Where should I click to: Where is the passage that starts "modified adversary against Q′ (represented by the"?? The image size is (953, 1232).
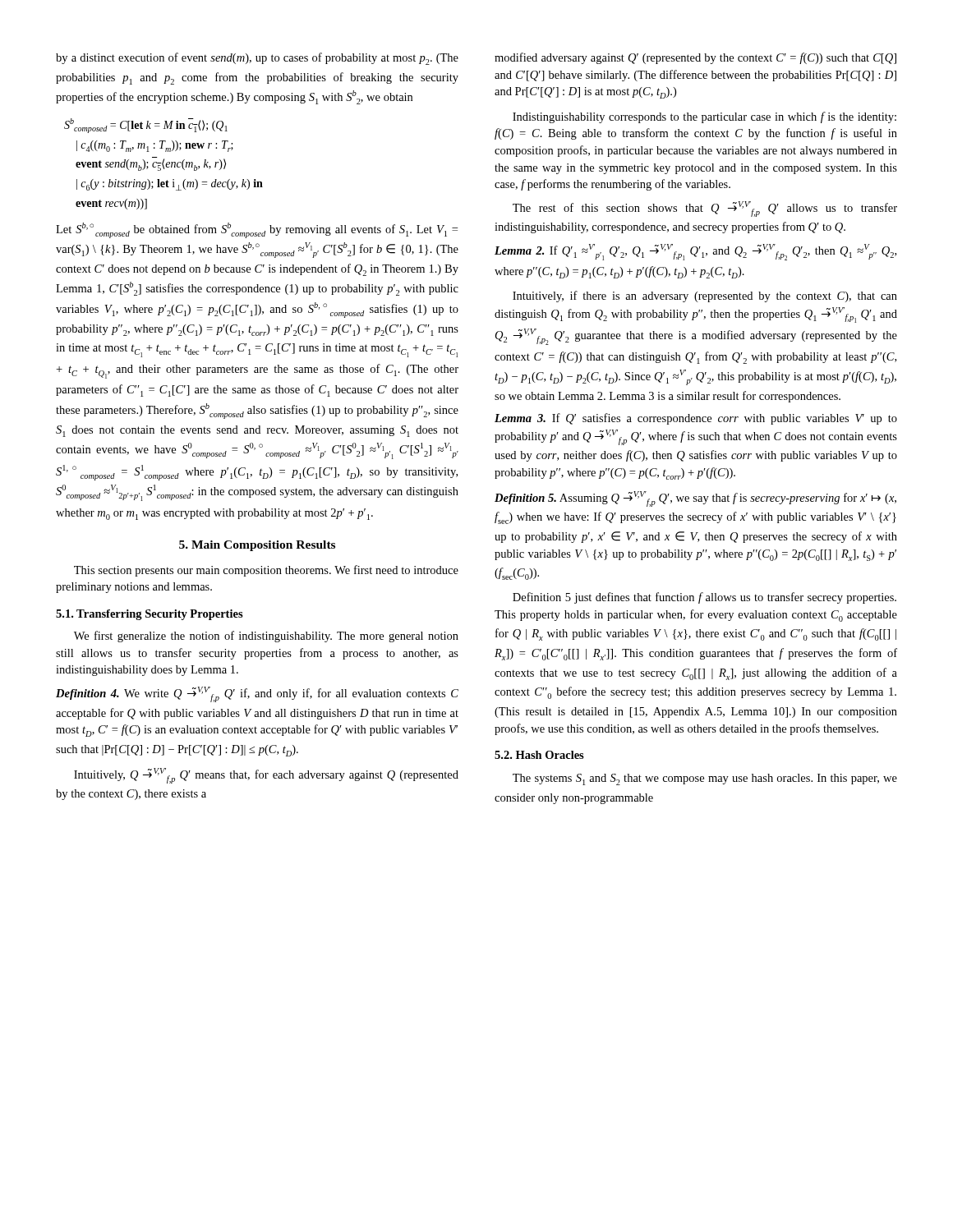(x=696, y=76)
